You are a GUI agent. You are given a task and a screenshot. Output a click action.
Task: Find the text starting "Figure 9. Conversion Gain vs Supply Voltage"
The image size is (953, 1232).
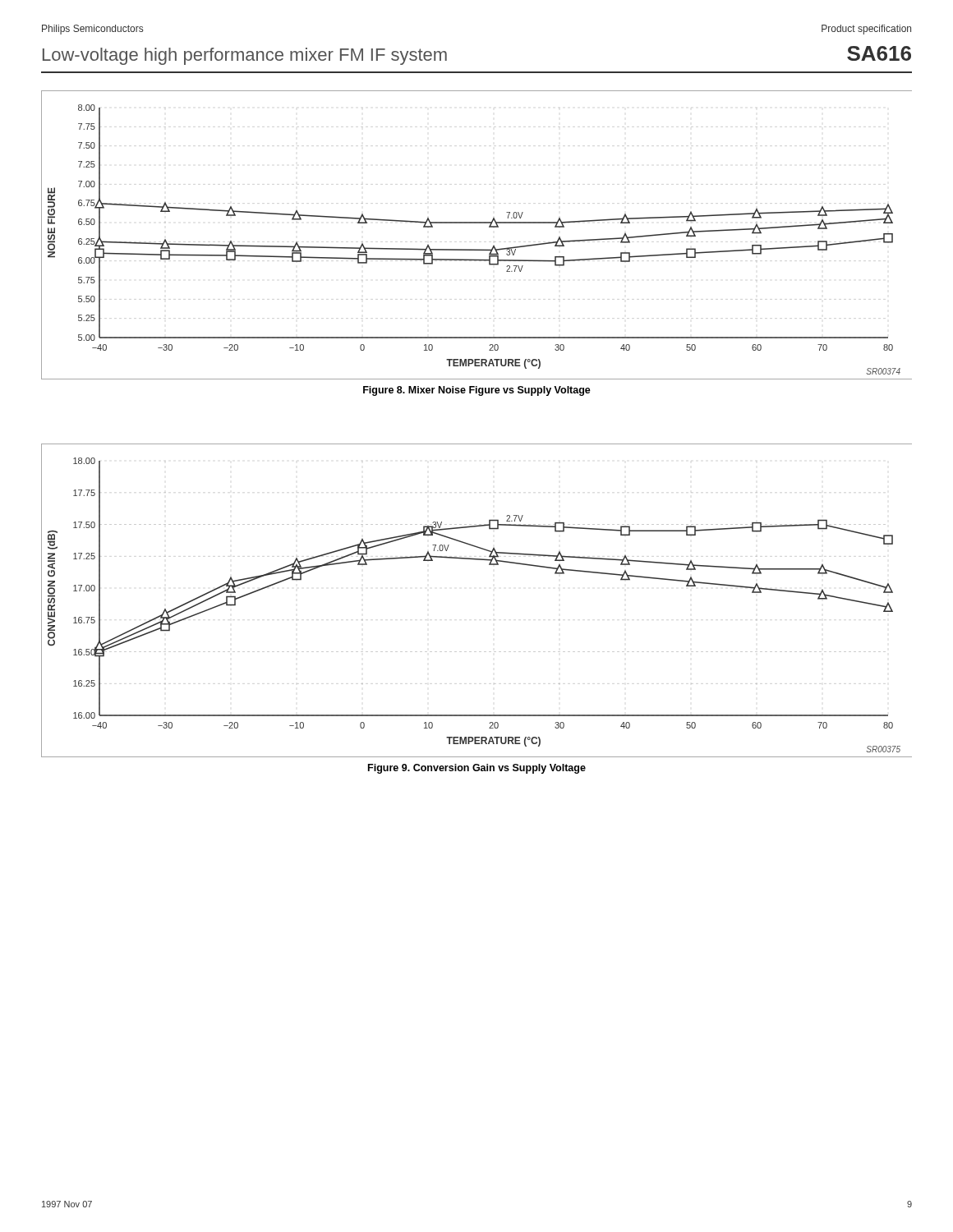[x=476, y=768]
